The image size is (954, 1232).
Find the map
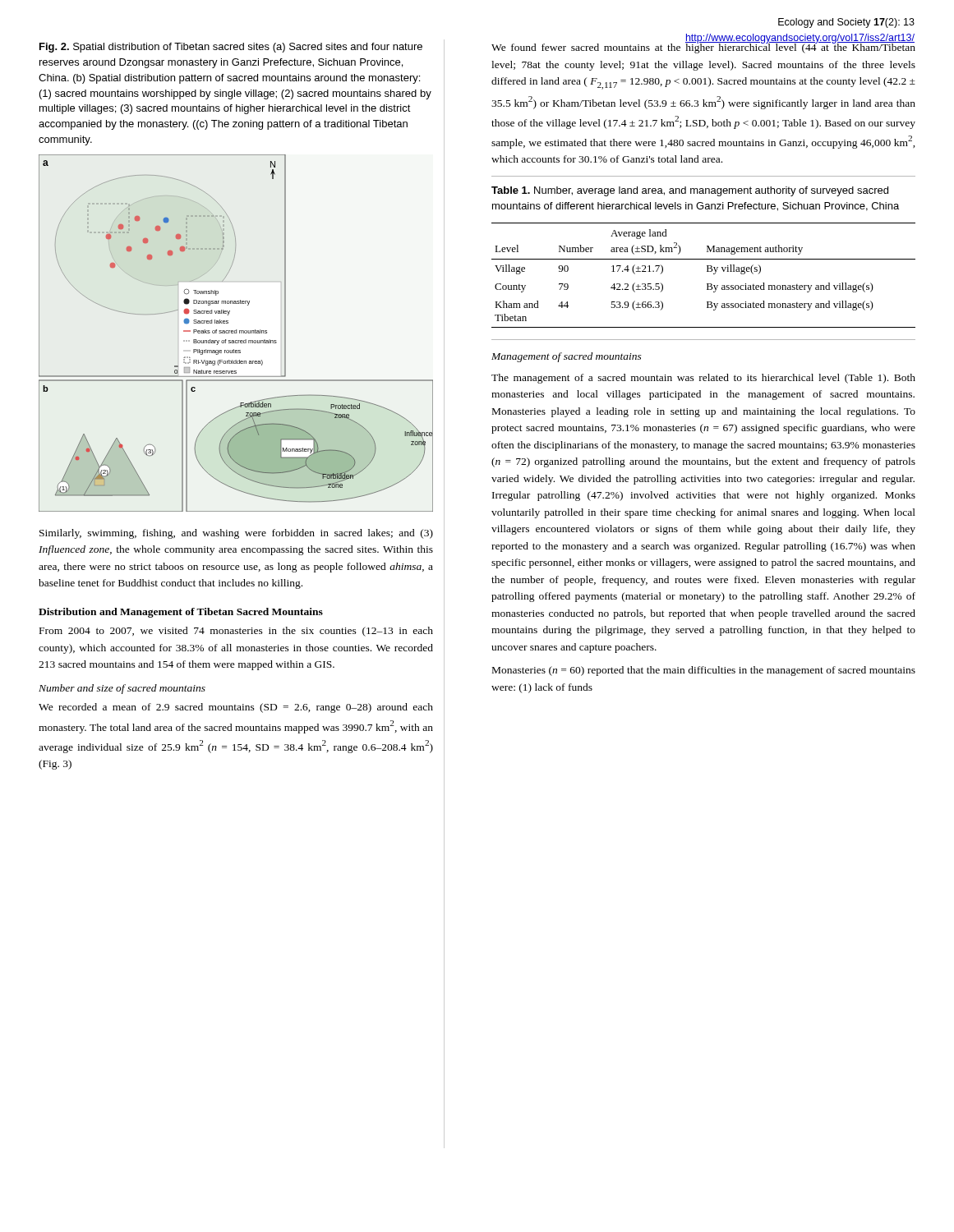(x=236, y=333)
